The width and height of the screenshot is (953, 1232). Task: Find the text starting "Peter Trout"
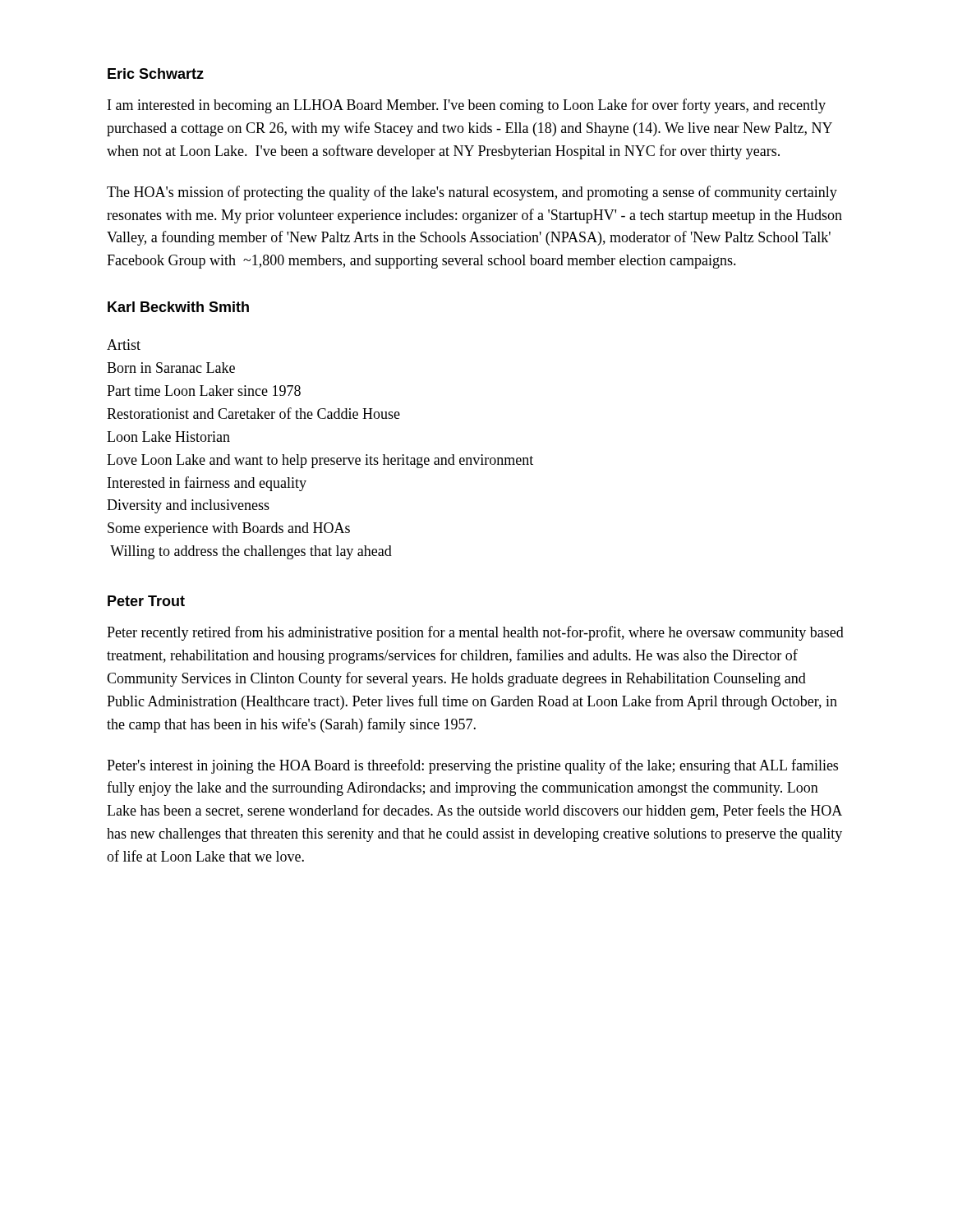pyautogui.click(x=146, y=601)
